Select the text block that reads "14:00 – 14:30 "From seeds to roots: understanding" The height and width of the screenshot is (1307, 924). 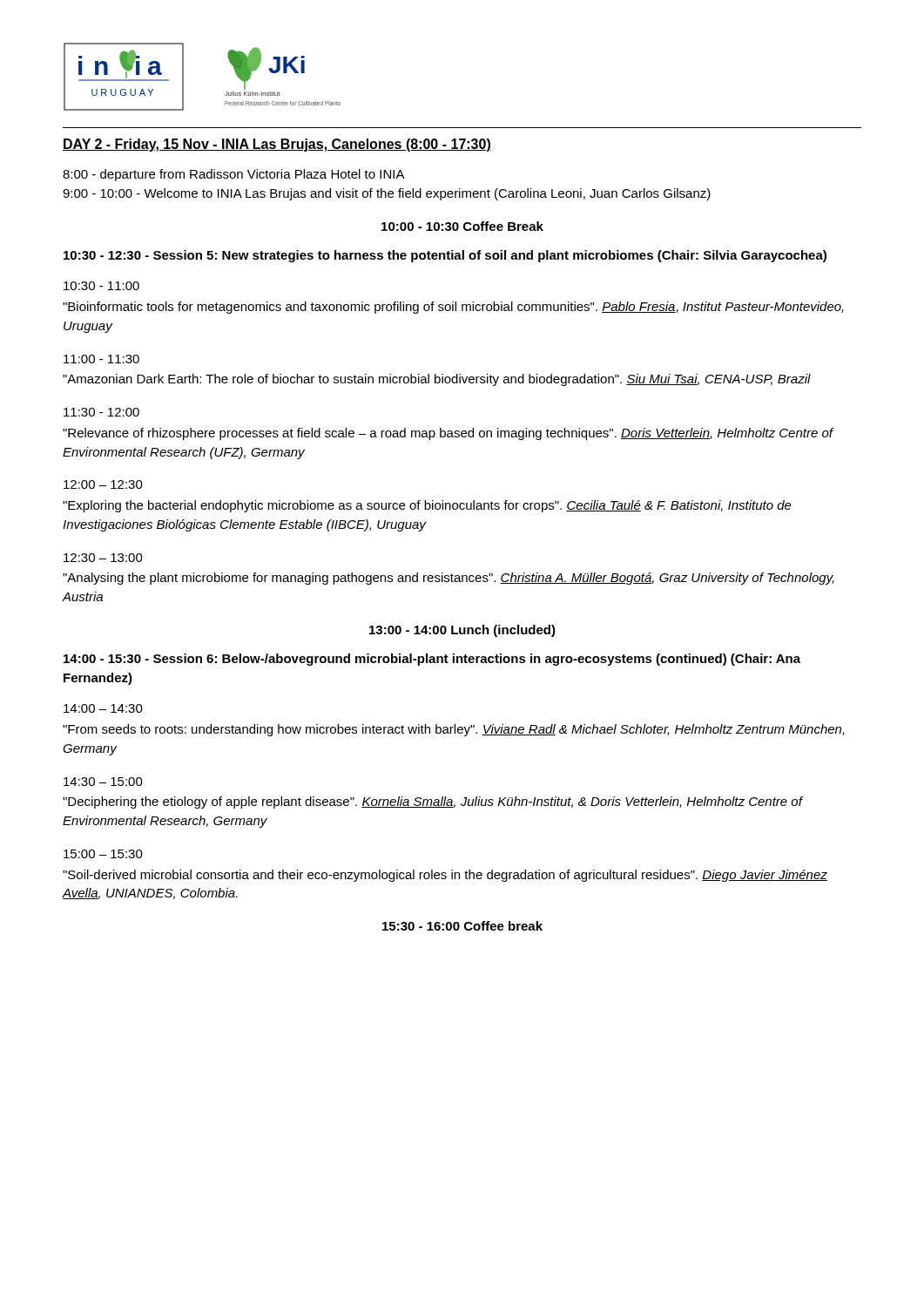[462, 728]
